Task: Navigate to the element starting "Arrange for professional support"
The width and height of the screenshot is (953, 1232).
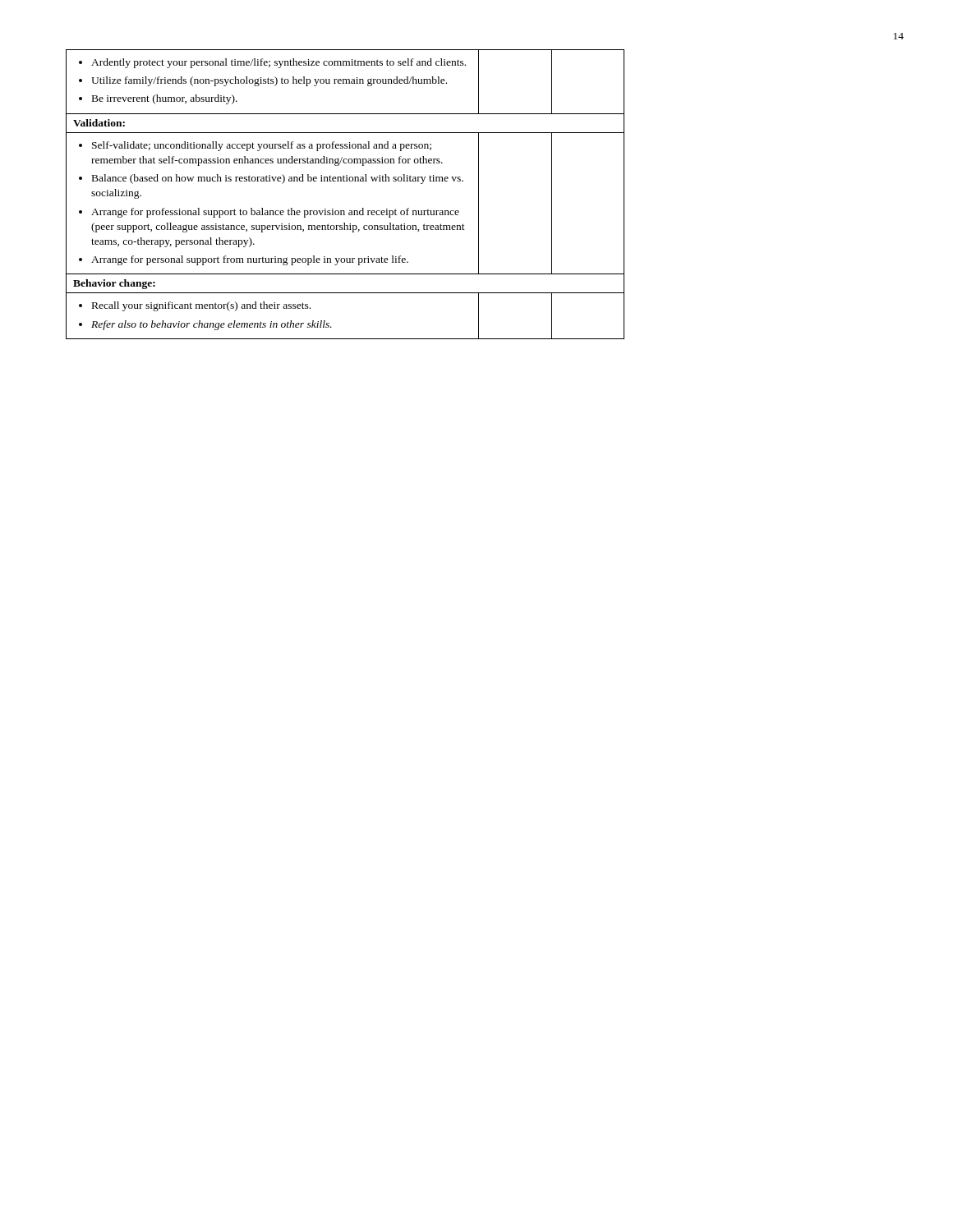Action: coord(278,226)
